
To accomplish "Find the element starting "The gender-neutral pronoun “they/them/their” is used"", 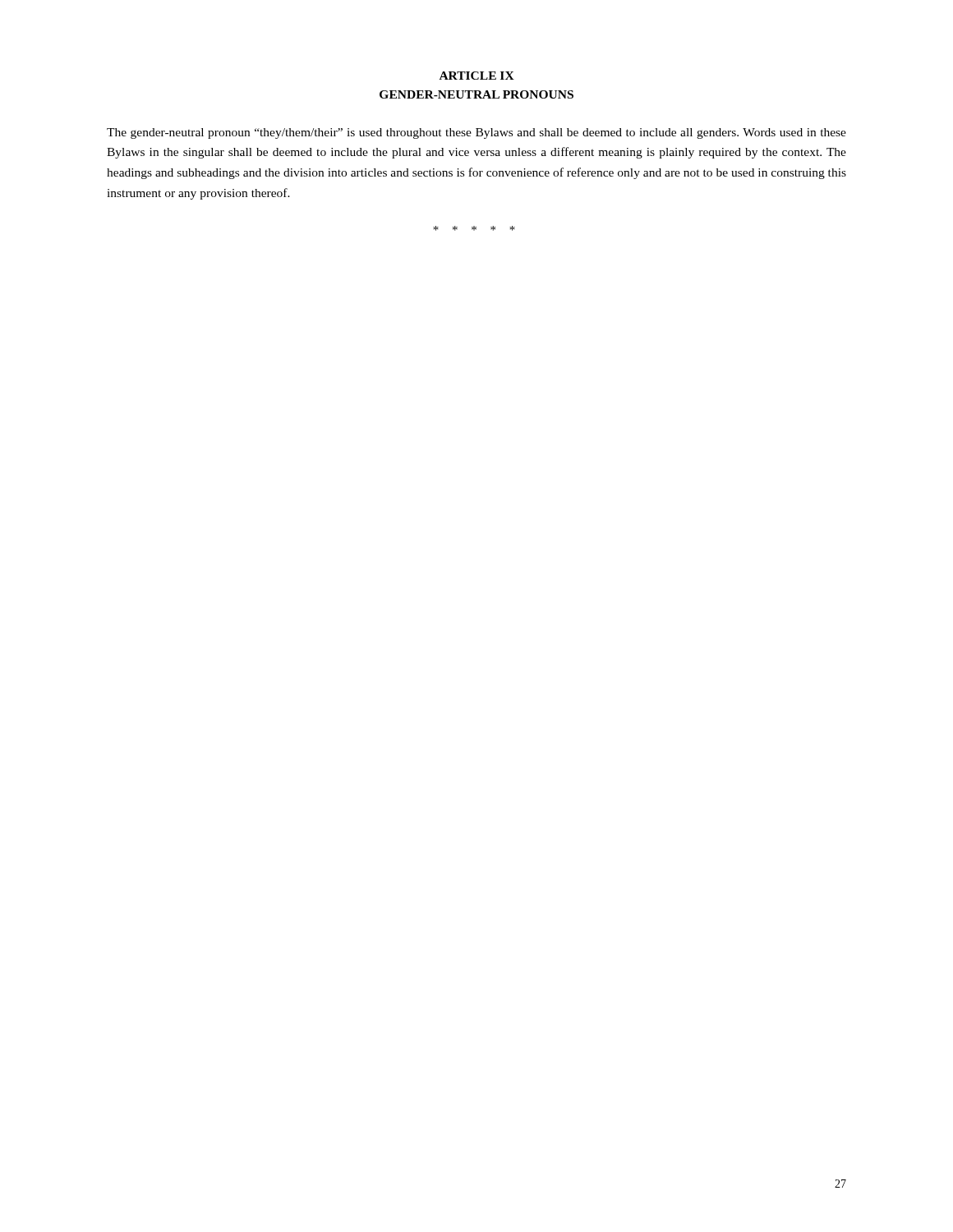I will point(476,162).
